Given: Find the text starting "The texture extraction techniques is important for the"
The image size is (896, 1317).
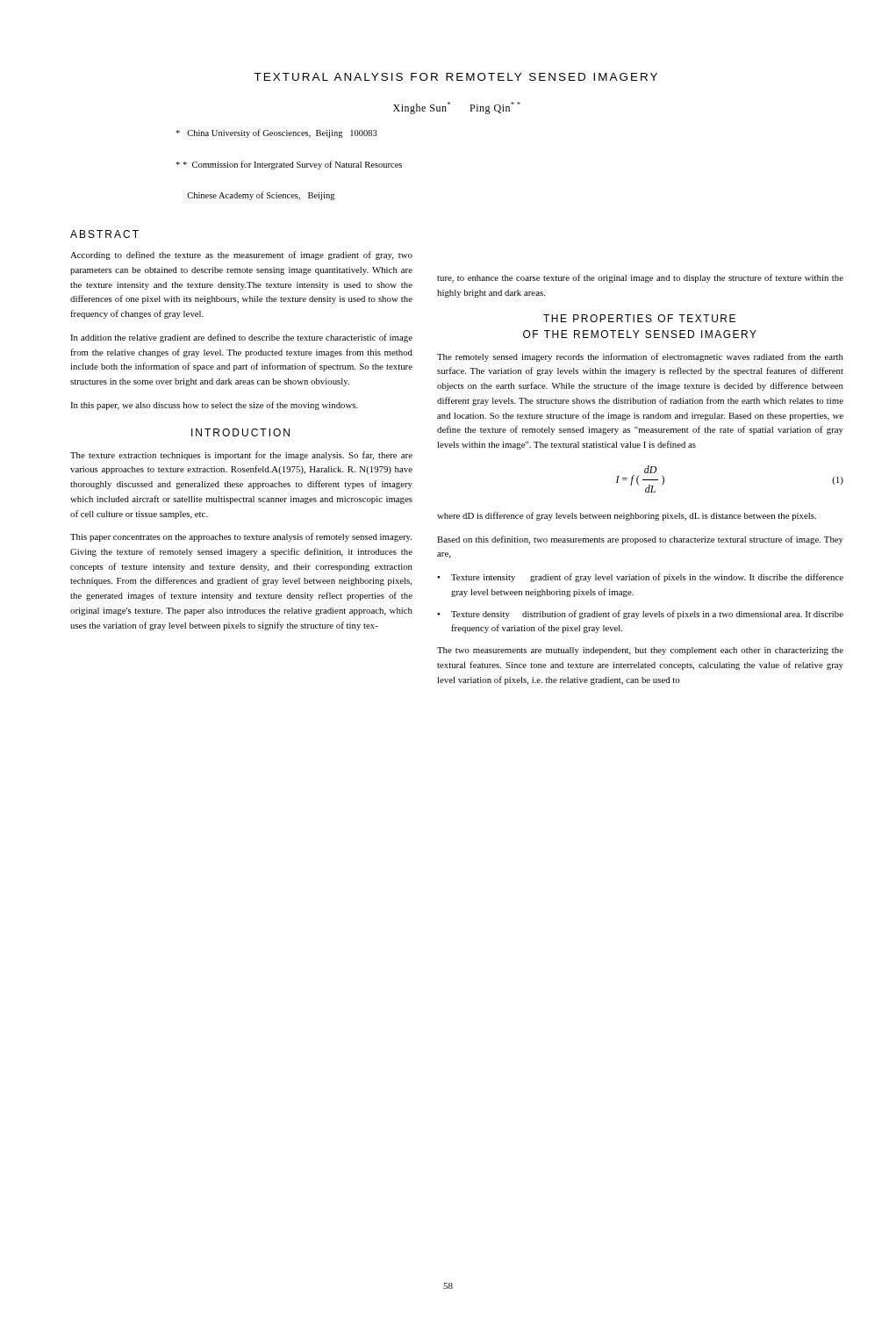Looking at the screenshot, I should pyautogui.click(x=241, y=484).
